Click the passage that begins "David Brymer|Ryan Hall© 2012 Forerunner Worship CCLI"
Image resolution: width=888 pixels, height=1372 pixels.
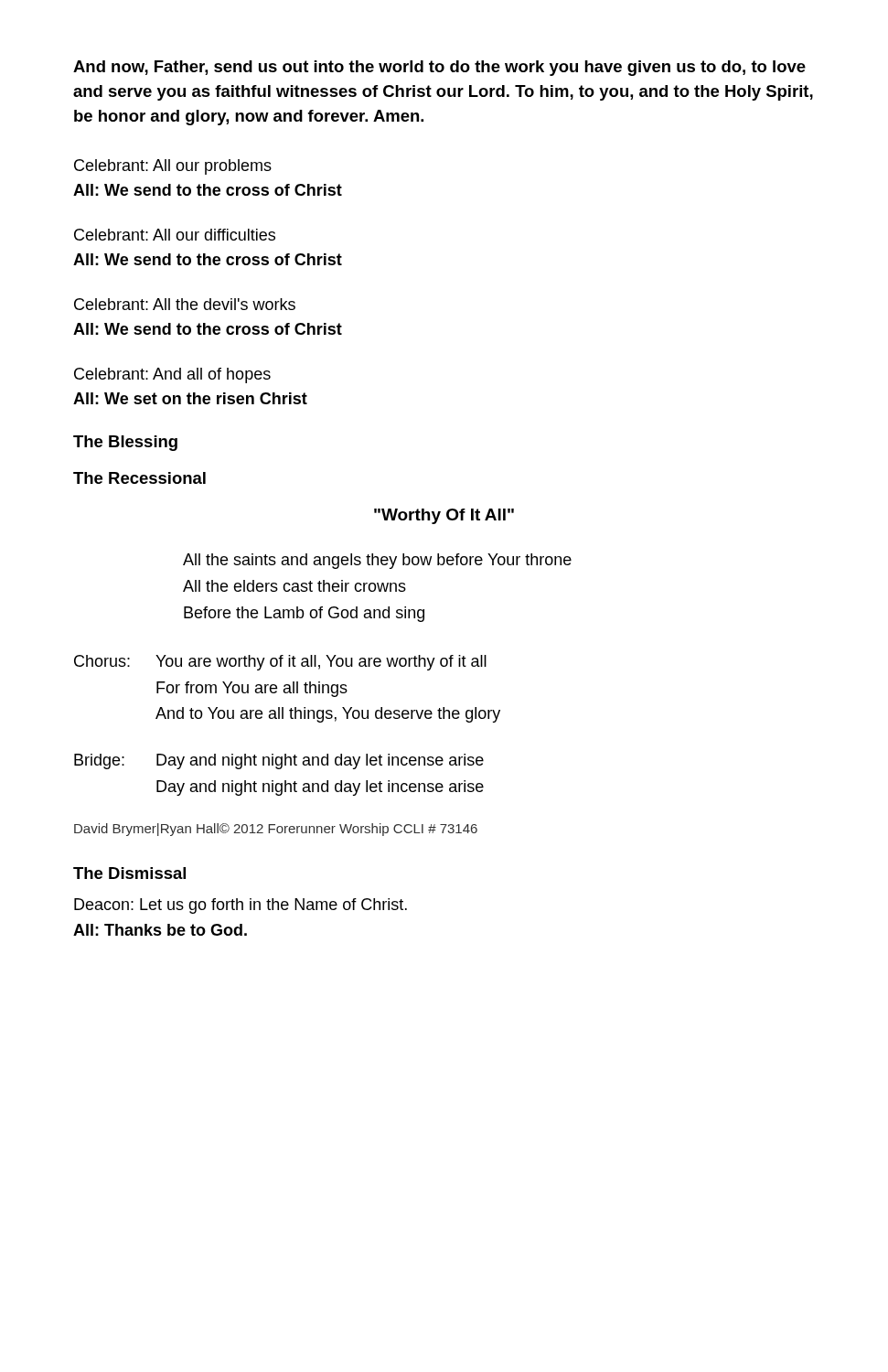click(275, 828)
